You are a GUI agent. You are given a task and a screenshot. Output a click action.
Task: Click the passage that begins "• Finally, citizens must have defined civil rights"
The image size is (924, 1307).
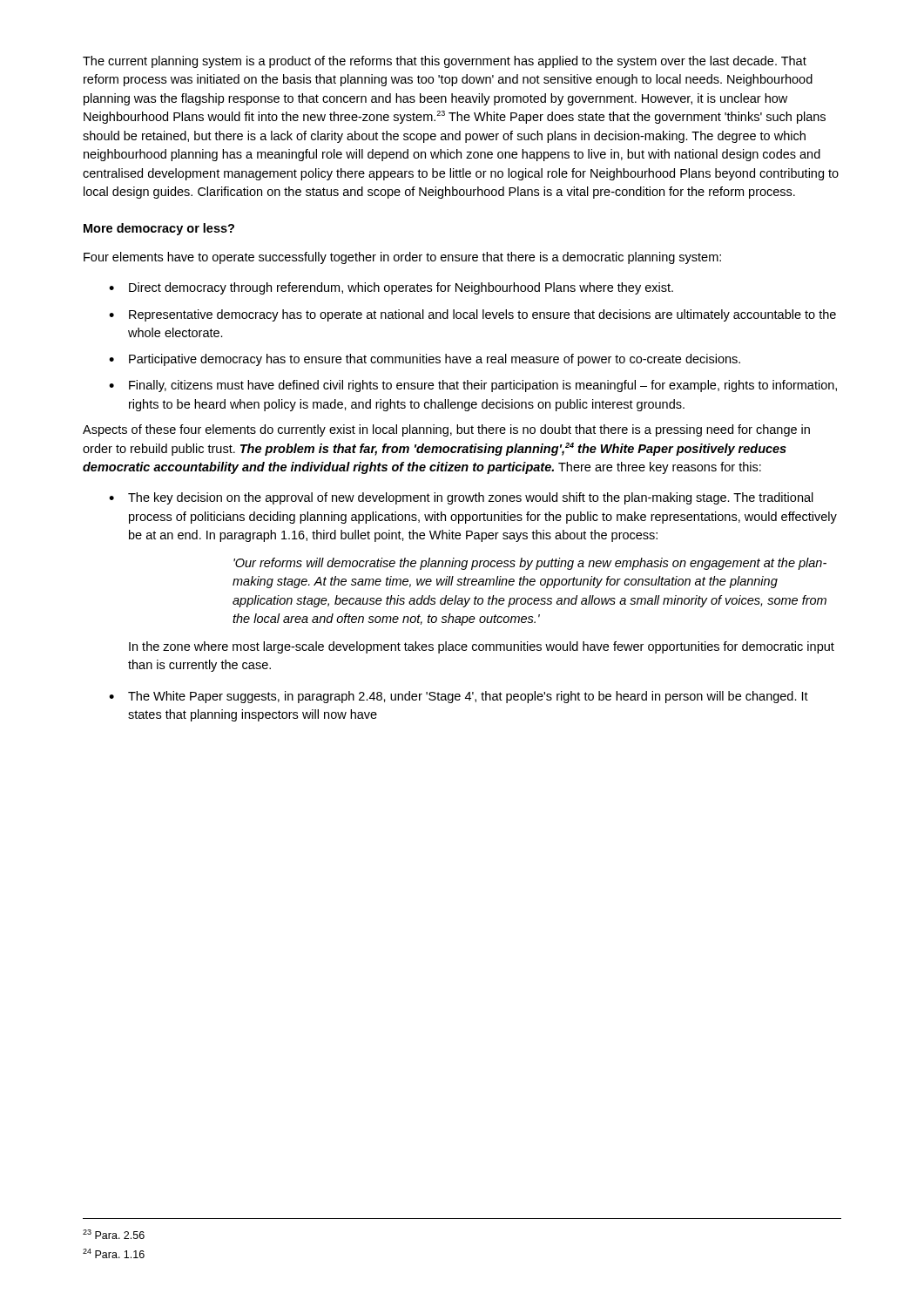tap(475, 395)
